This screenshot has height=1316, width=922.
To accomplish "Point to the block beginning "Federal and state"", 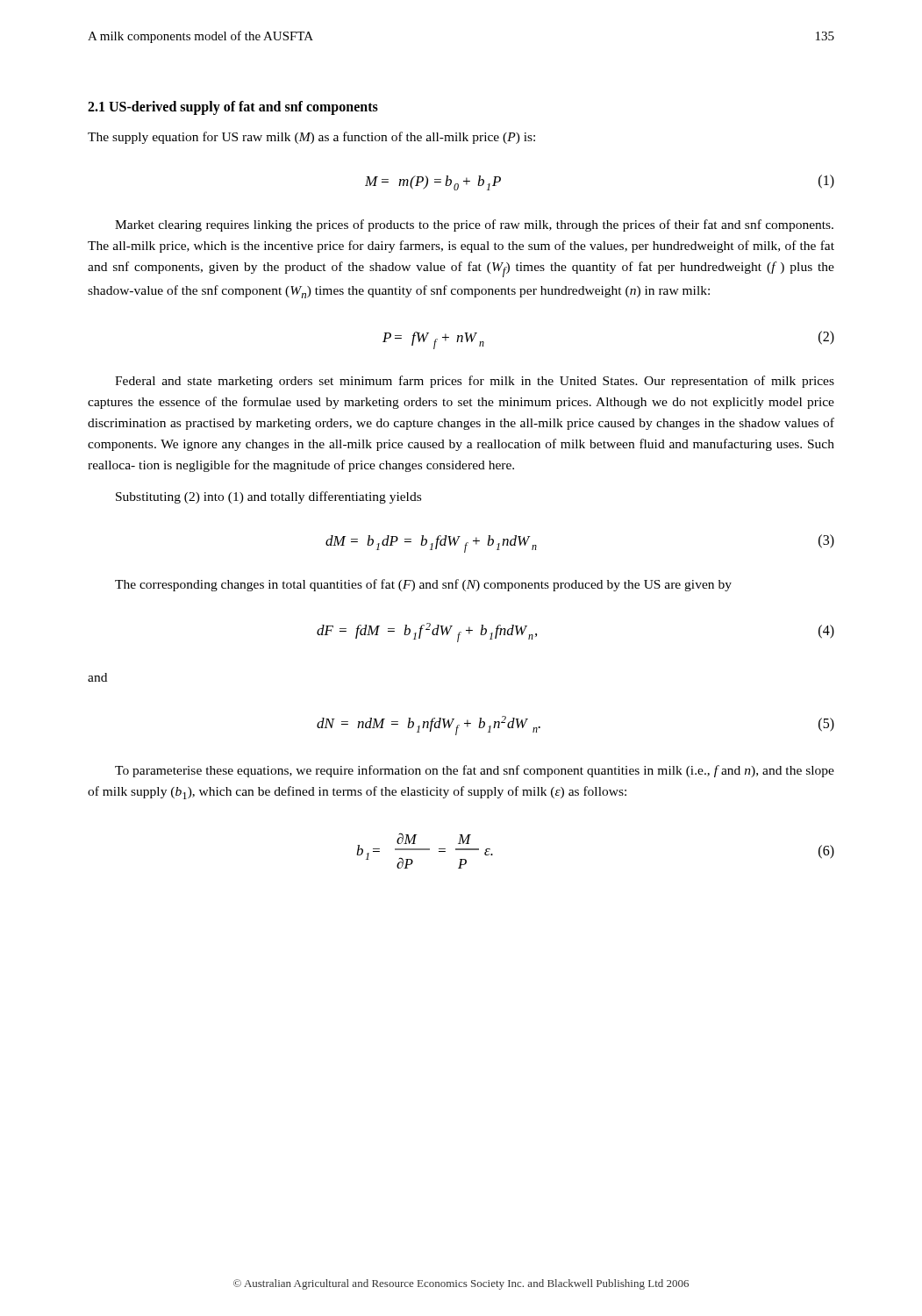I will coord(461,423).
